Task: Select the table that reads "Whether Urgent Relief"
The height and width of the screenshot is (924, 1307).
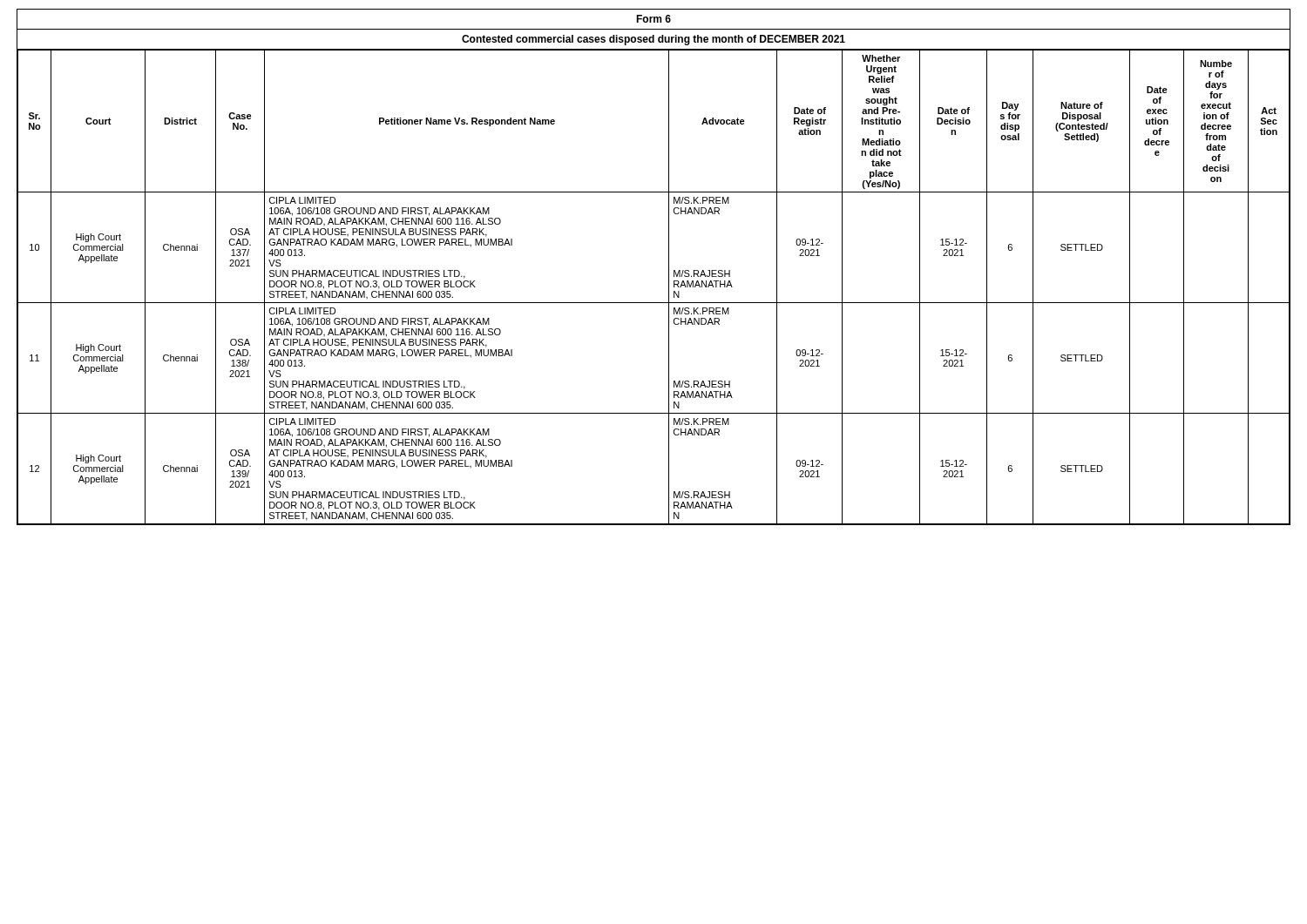Action: [x=654, y=287]
